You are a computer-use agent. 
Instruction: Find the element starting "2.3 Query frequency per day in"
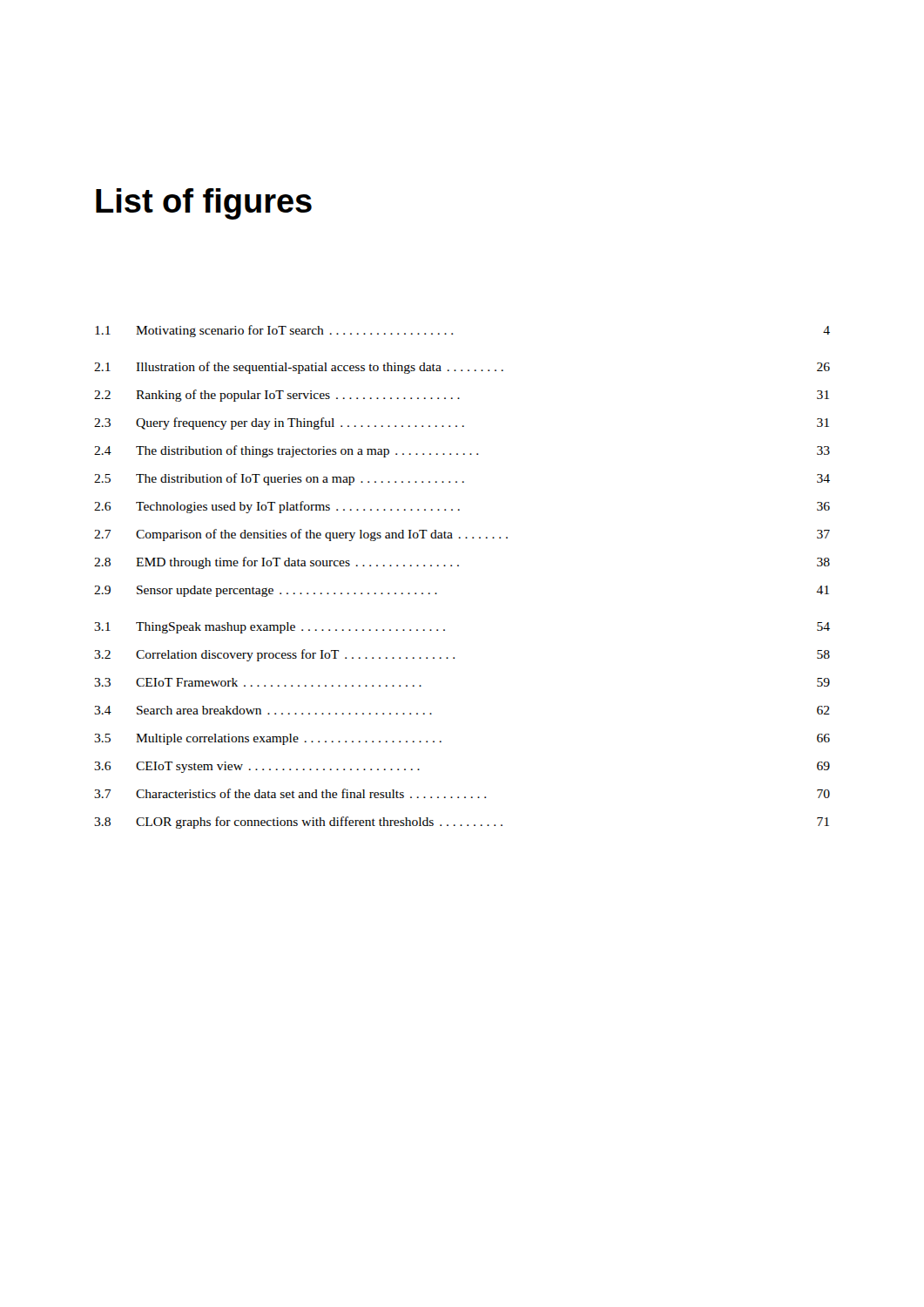(462, 423)
